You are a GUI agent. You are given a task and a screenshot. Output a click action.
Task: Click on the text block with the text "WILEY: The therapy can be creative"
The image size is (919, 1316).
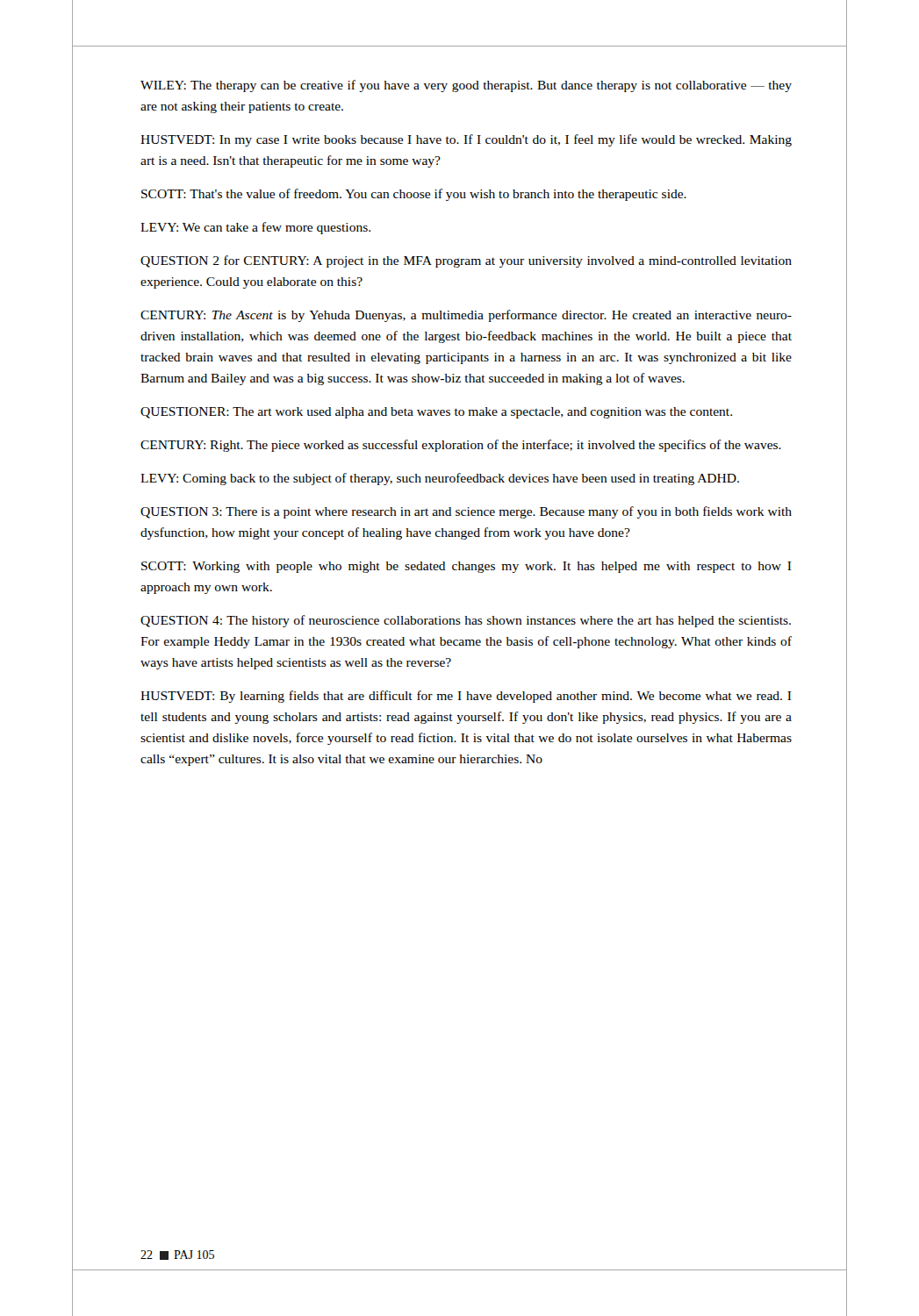point(466,95)
